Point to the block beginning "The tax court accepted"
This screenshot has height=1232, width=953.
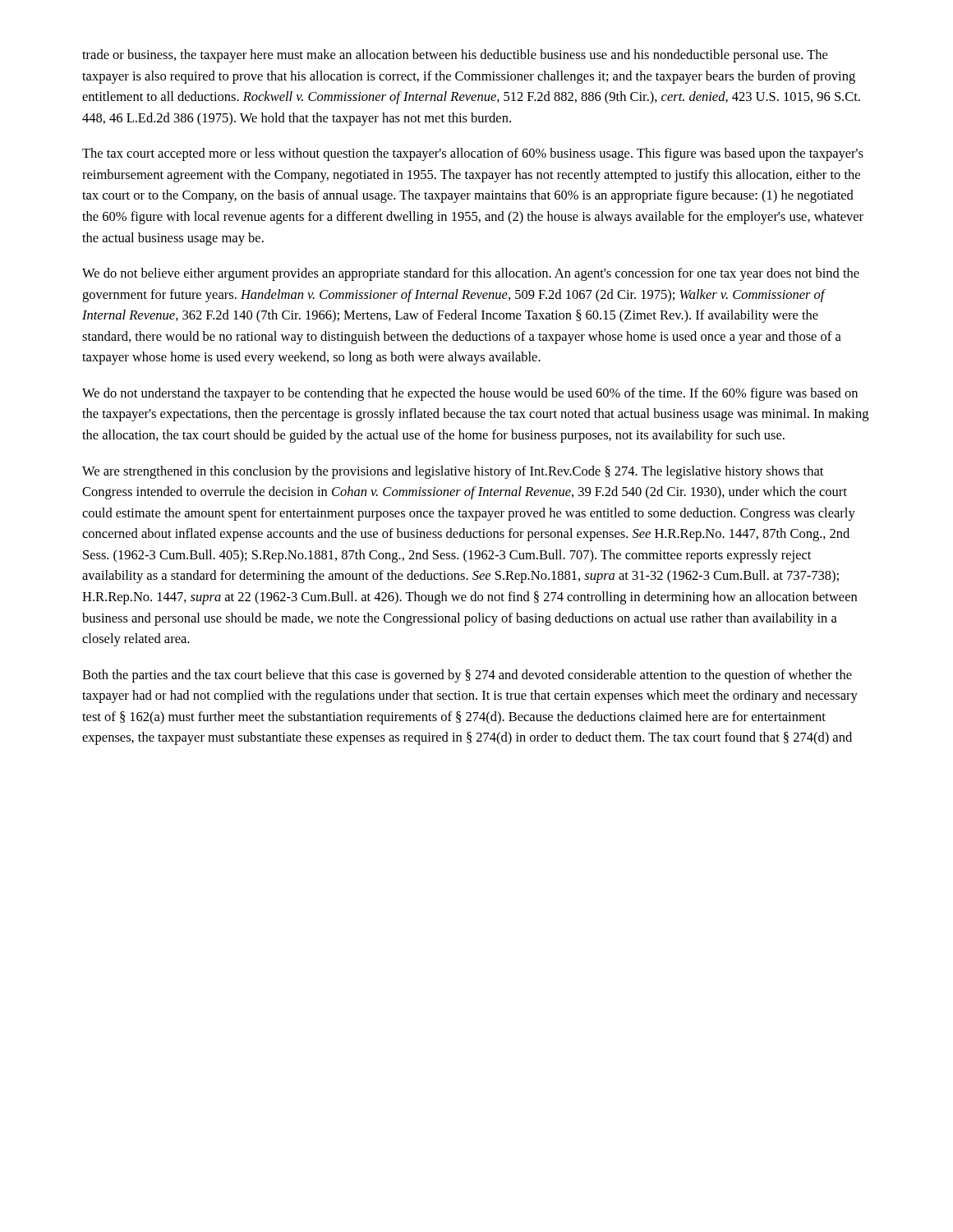[x=473, y=195]
